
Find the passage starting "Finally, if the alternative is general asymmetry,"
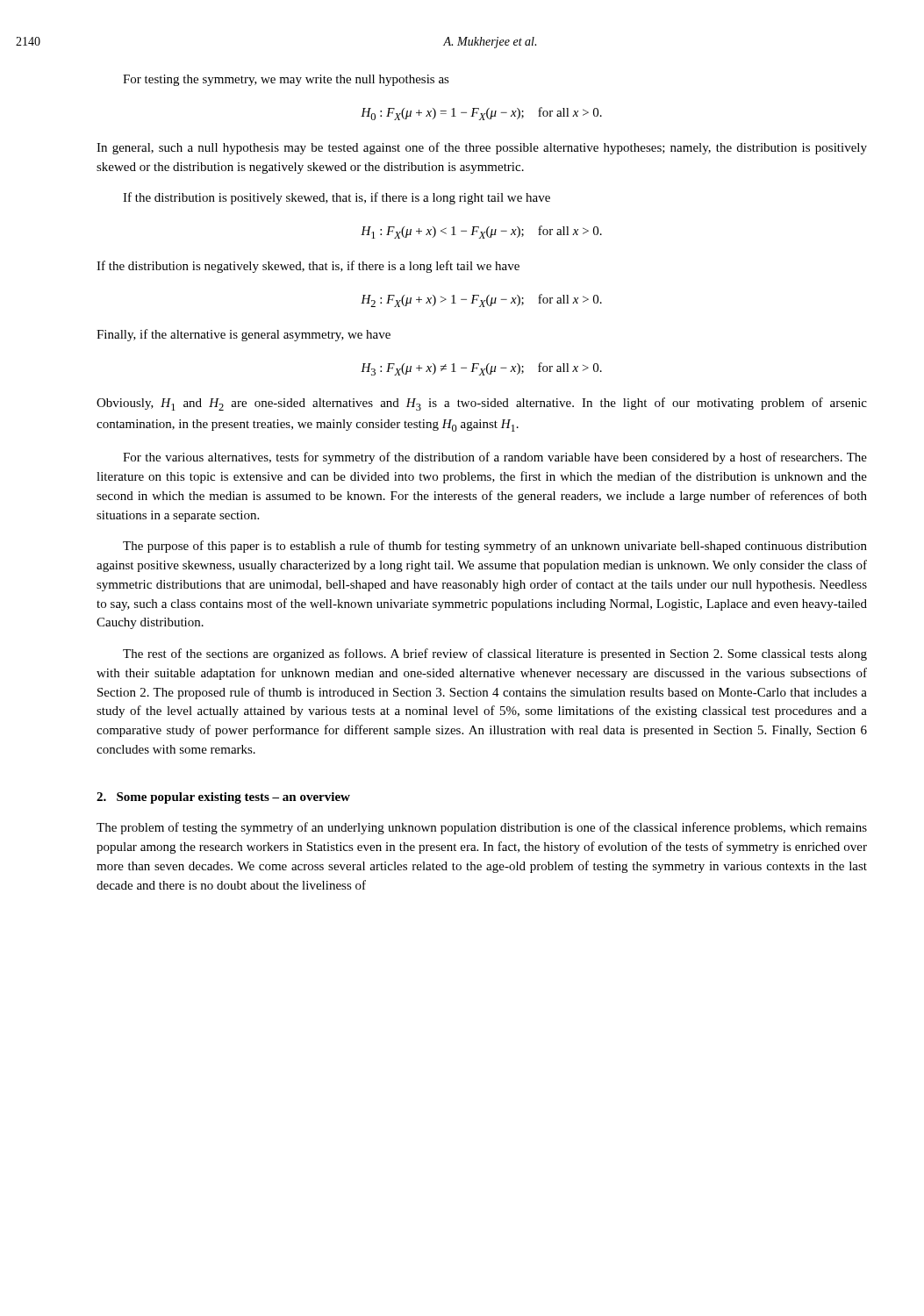[244, 334]
